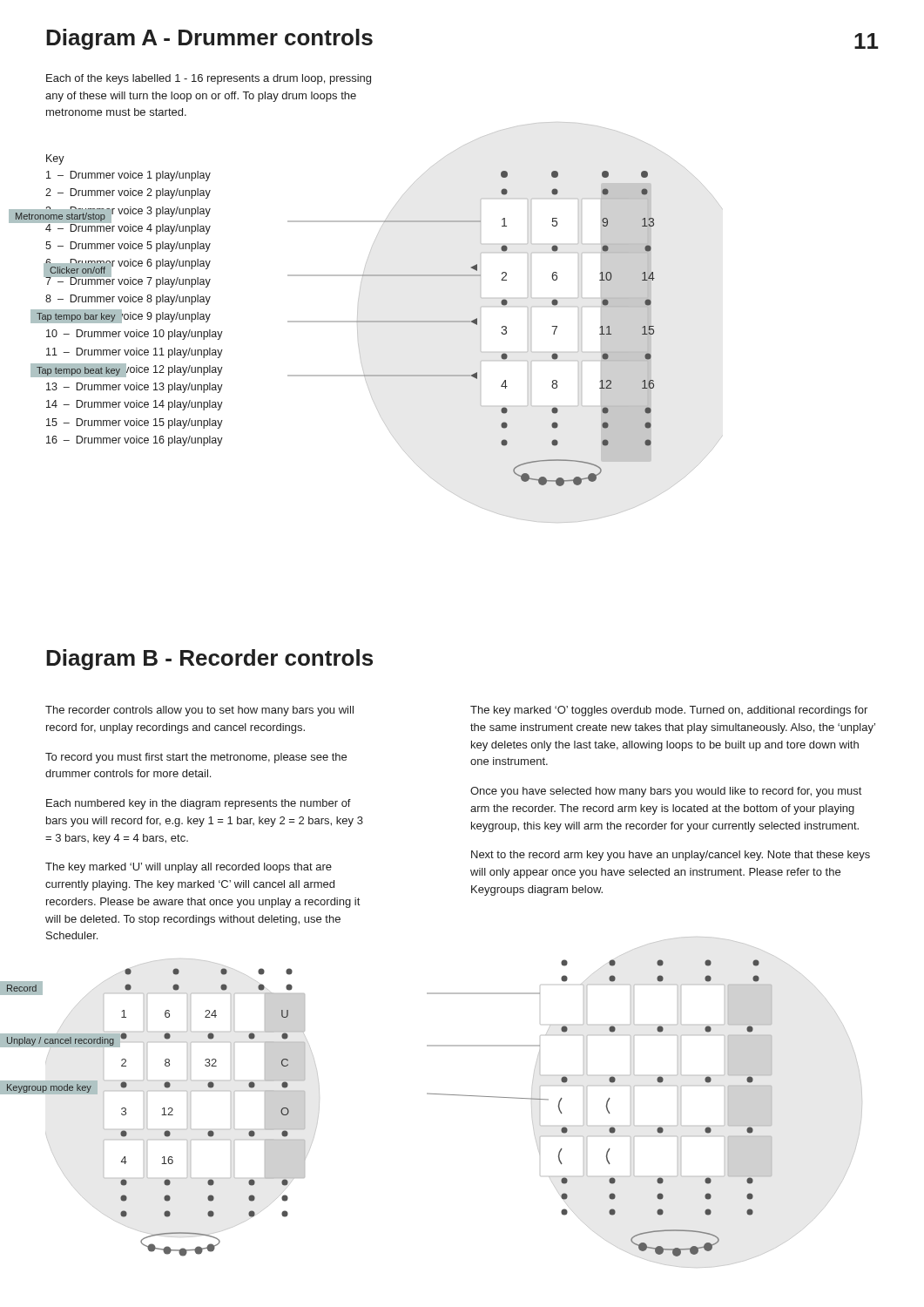924x1307 pixels.
Task: Find the block starting "6 – Drummer voice"
Action: 128,263
